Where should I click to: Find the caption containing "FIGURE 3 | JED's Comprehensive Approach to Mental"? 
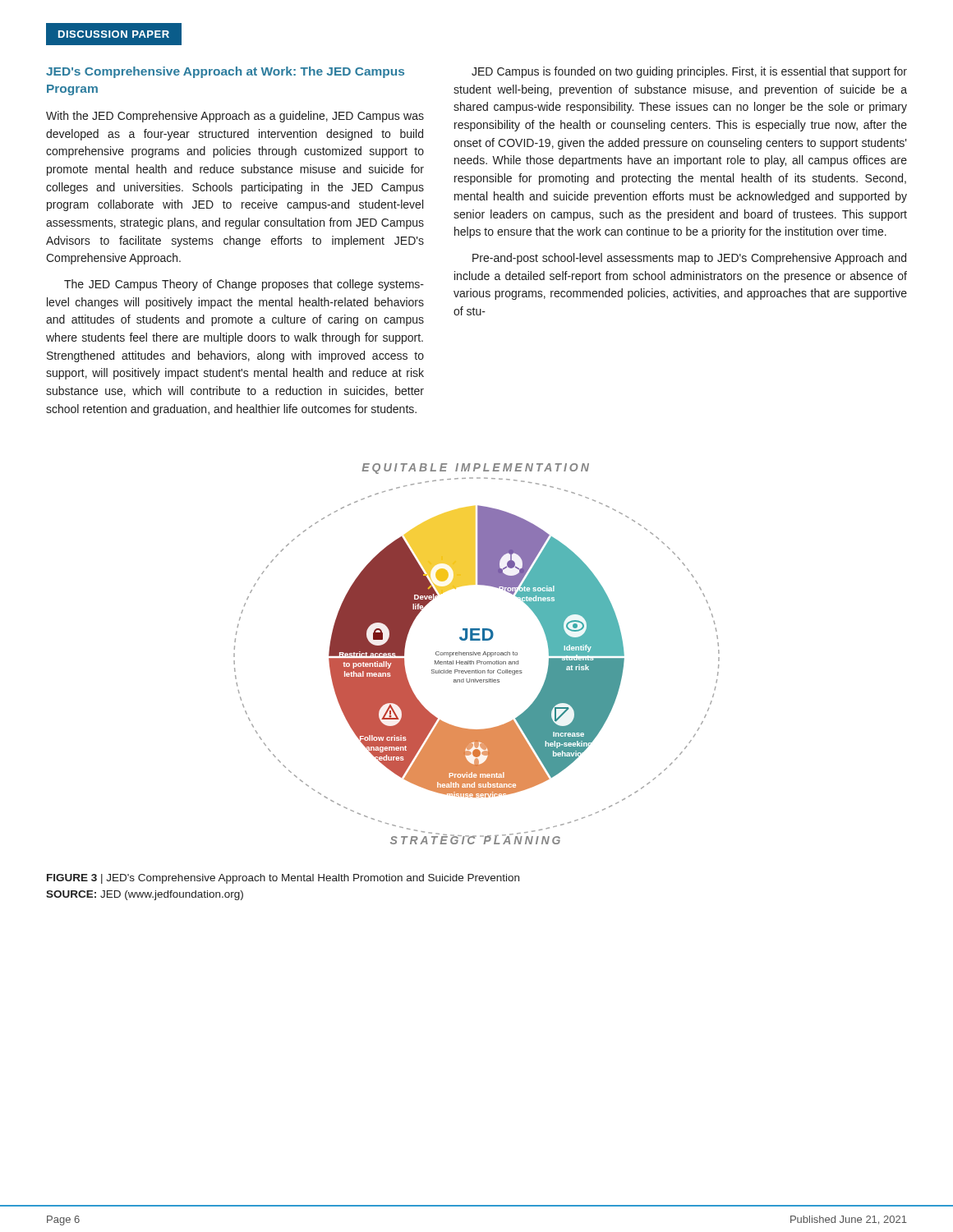(476, 886)
